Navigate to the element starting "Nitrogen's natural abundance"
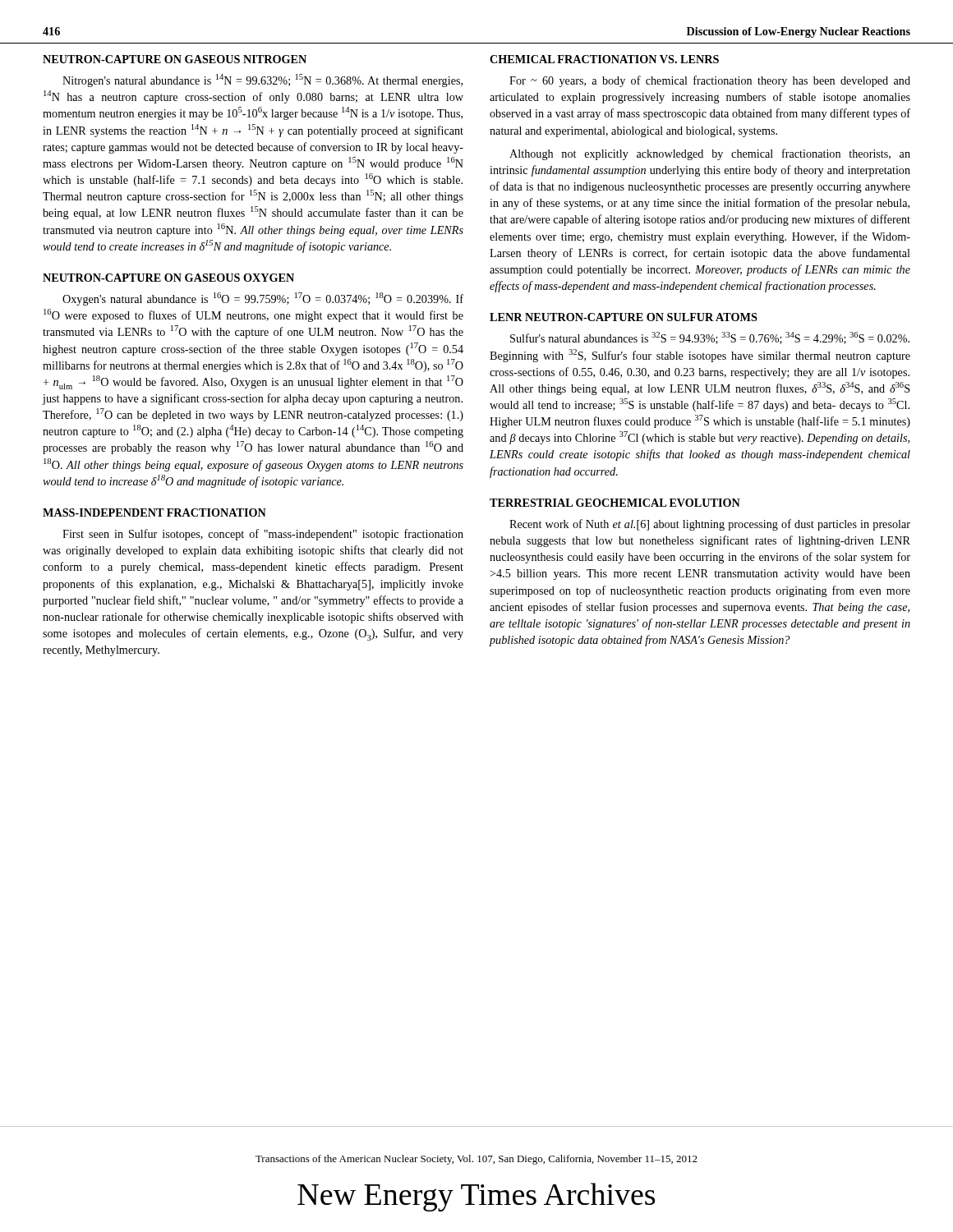The image size is (953, 1232). coord(253,163)
